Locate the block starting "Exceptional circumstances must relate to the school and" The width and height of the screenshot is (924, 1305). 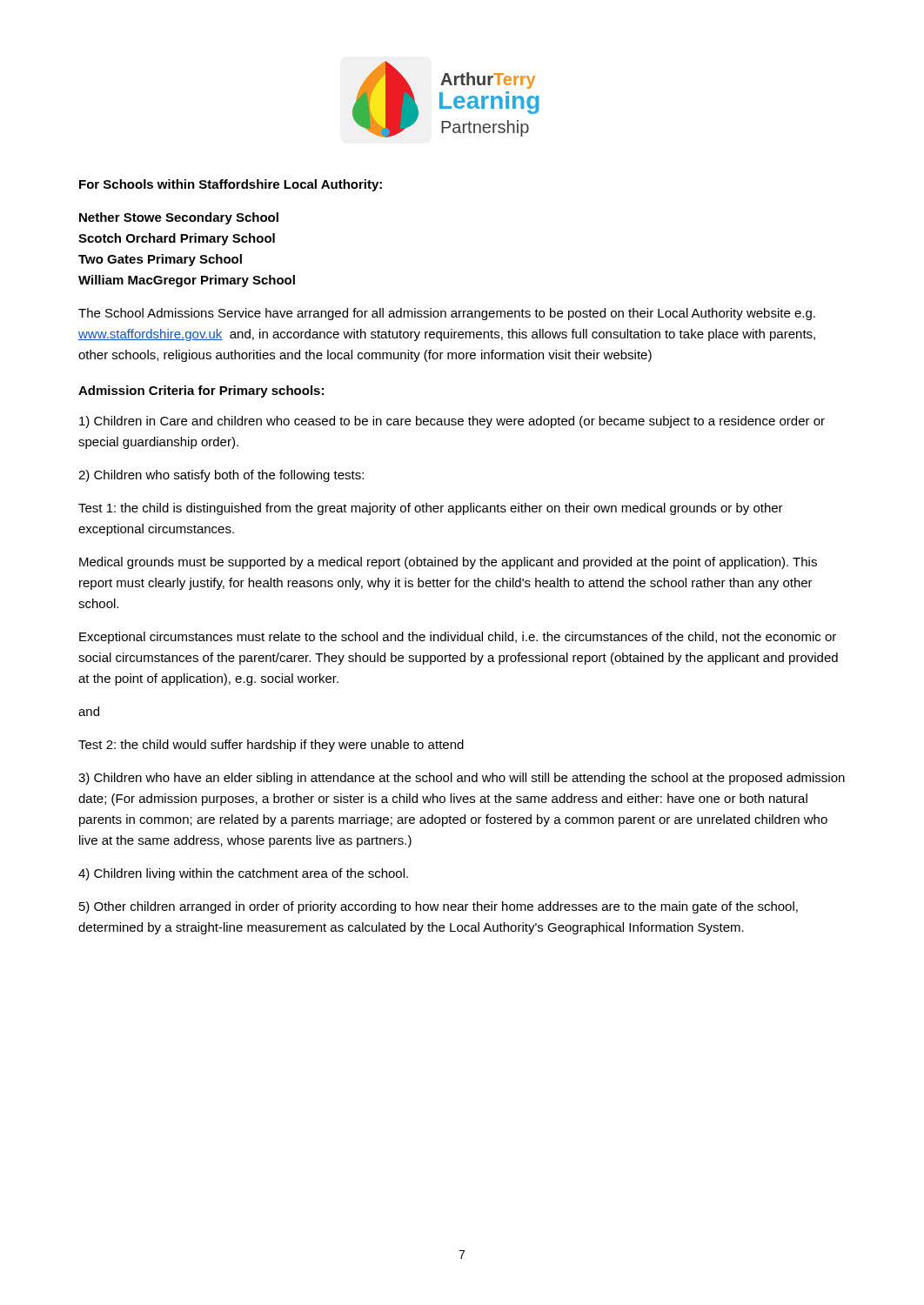pyautogui.click(x=458, y=657)
